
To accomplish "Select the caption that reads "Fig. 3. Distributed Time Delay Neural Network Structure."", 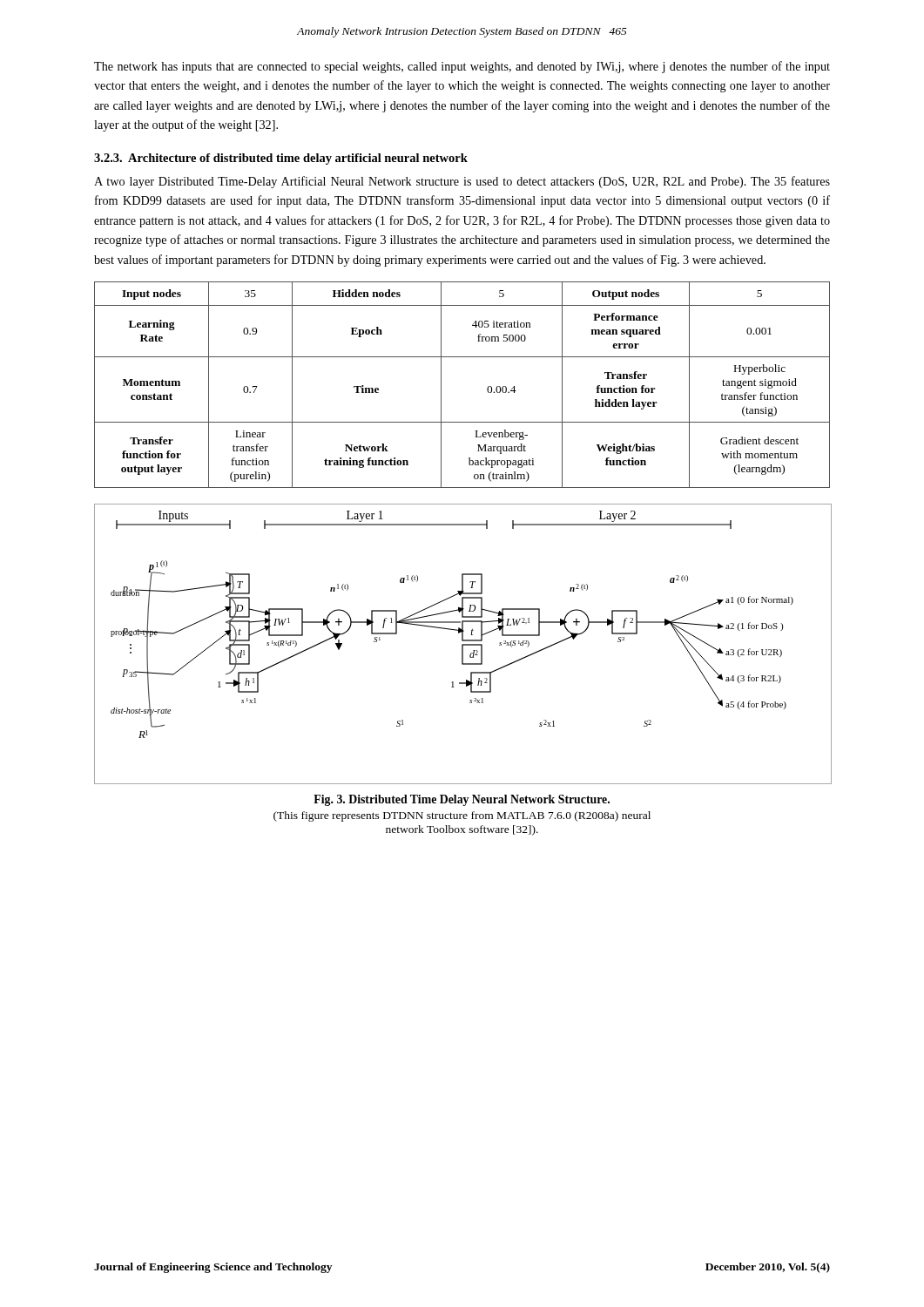I will tap(462, 799).
